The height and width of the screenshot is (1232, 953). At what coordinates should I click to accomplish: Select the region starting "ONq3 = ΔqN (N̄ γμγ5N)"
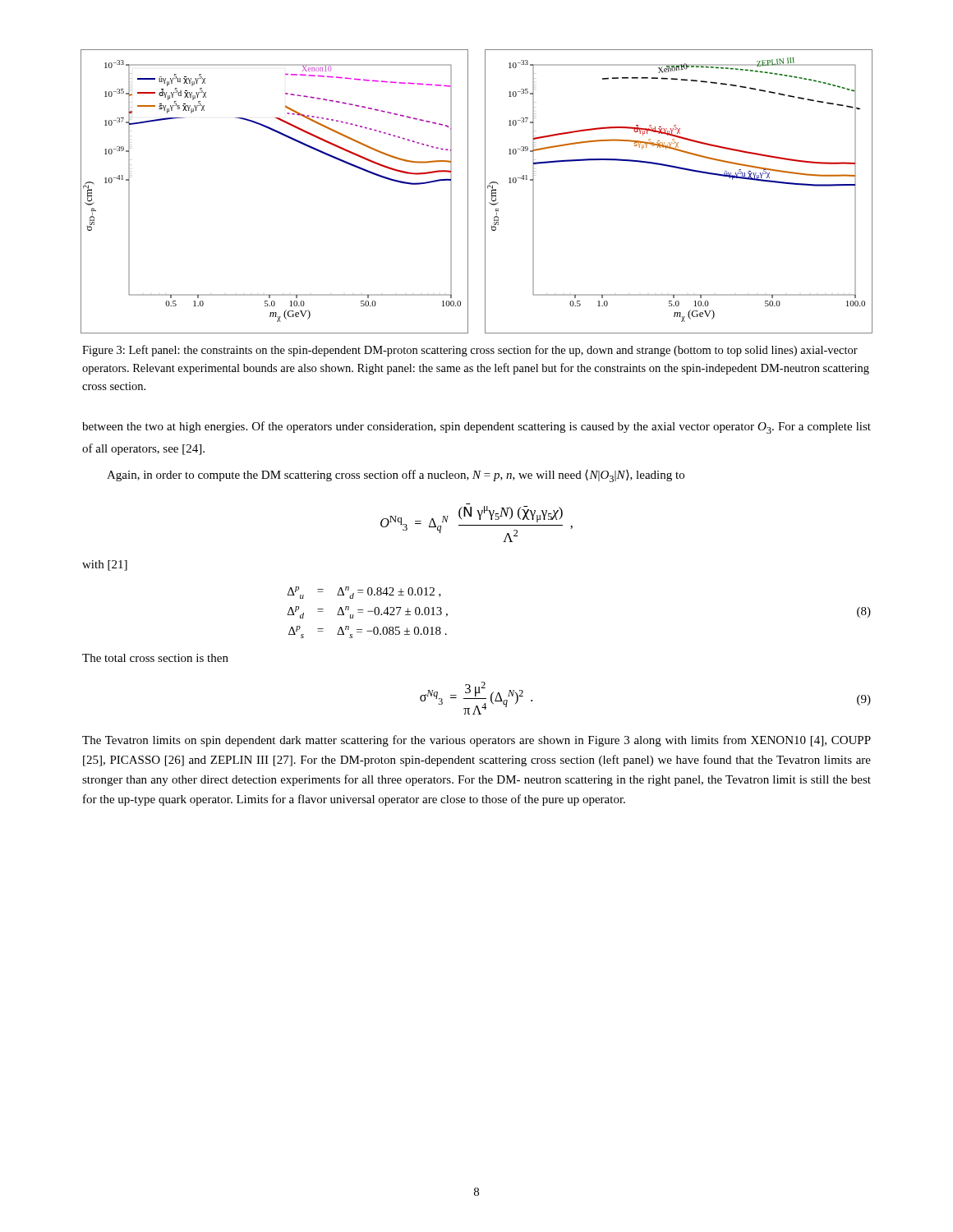[476, 524]
